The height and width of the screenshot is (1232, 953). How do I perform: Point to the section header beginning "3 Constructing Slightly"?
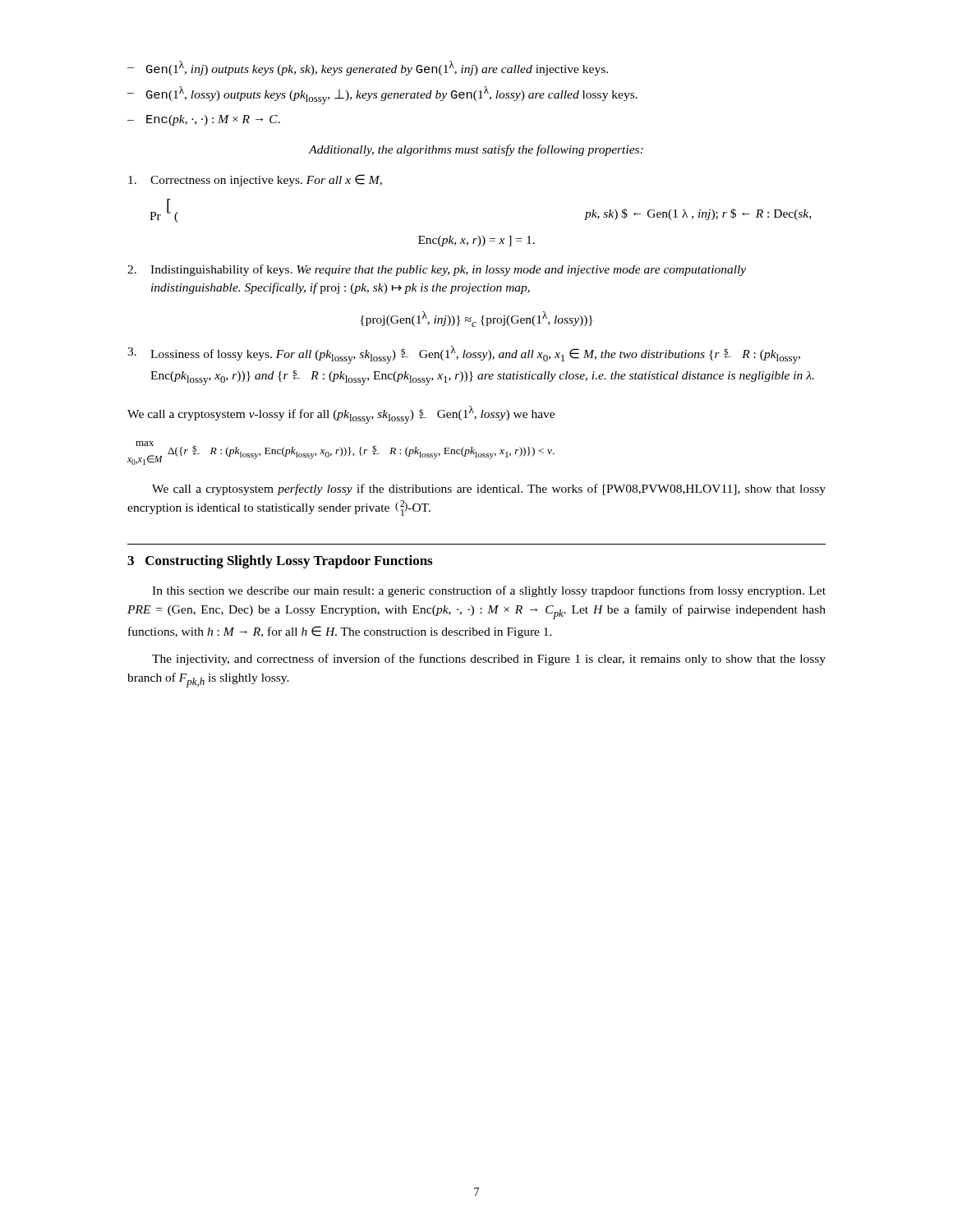(280, 561)
